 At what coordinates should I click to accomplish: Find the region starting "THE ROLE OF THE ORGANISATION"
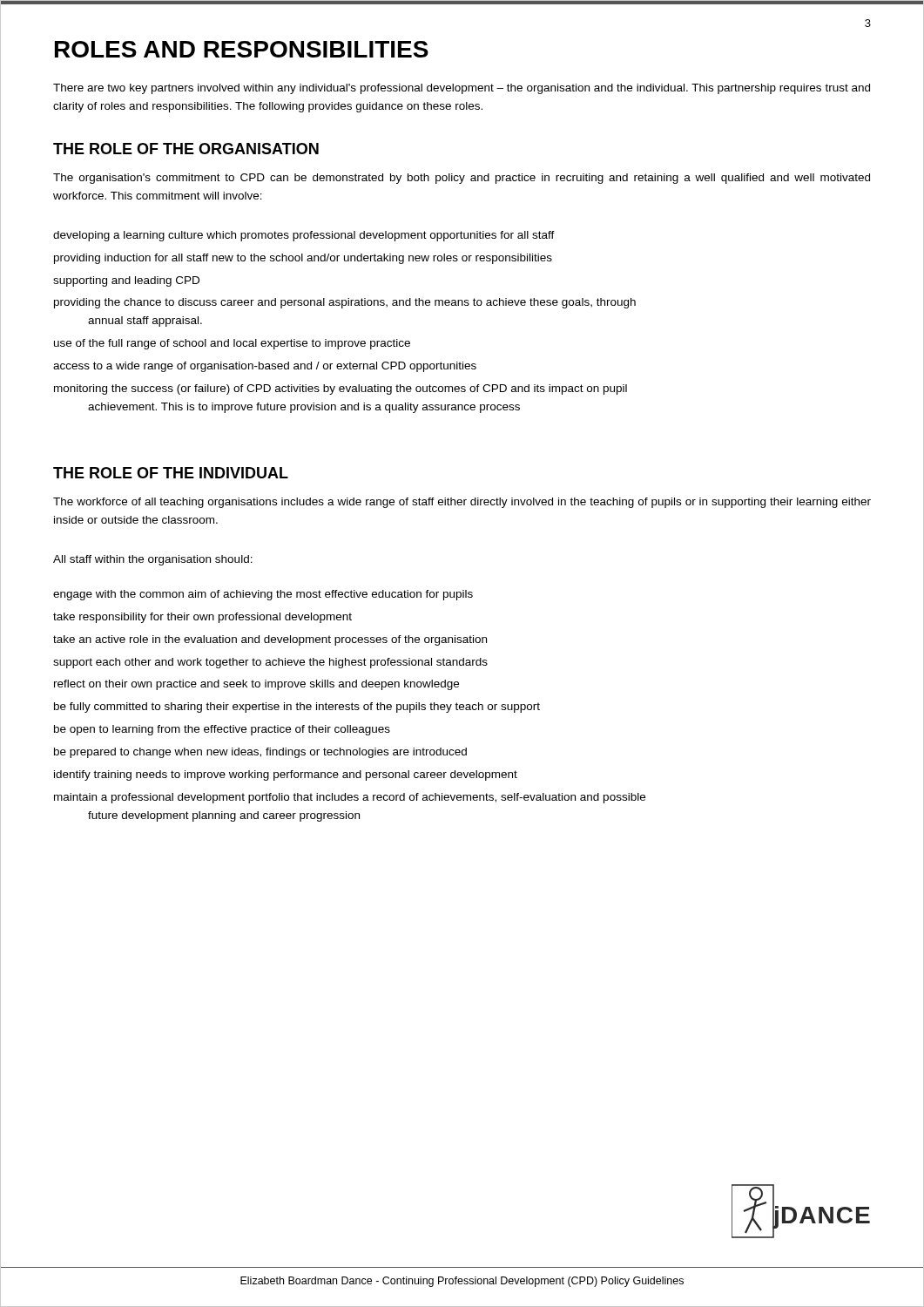click(186, 149)
